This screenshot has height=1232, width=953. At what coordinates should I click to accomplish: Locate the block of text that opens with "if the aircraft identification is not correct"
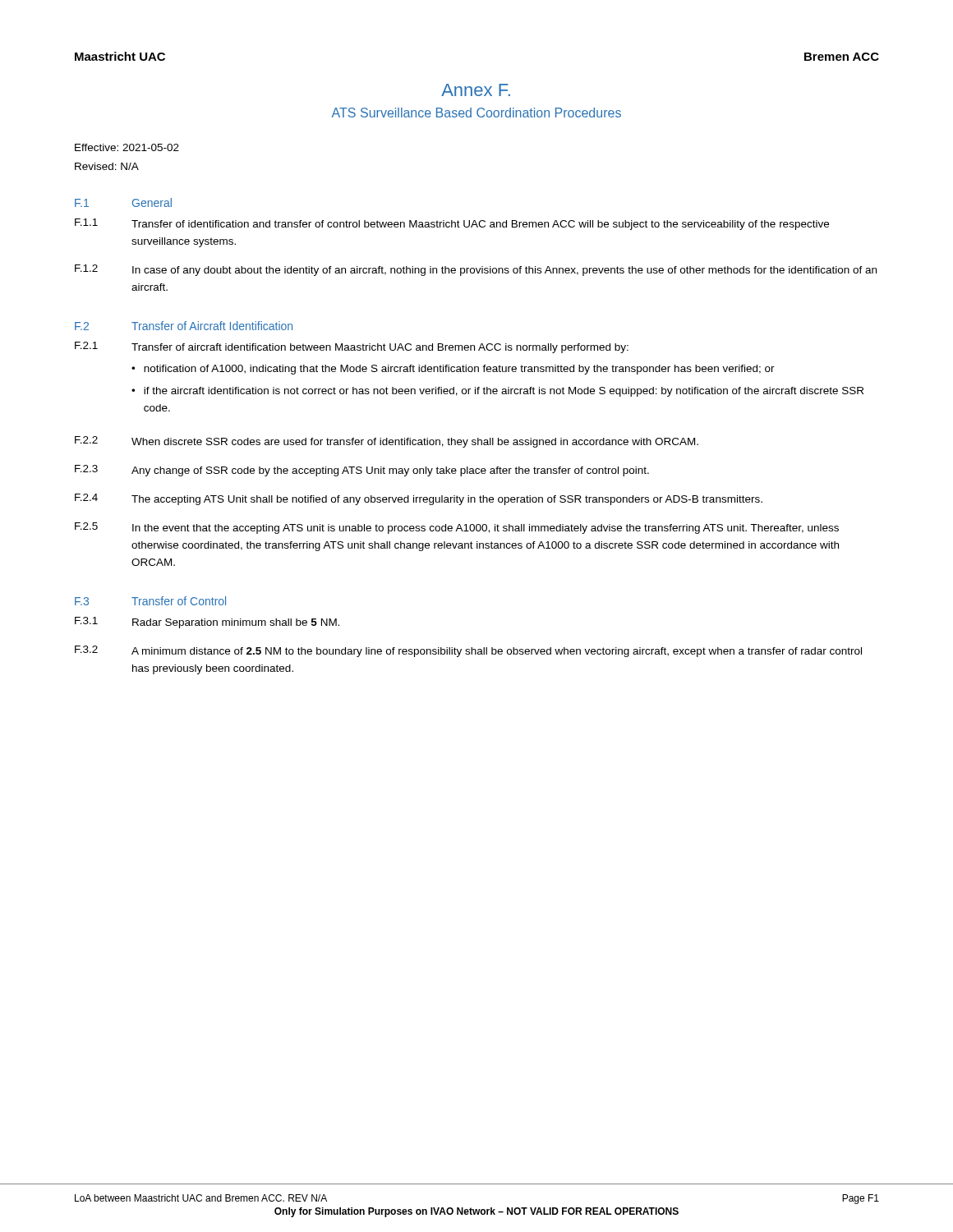[511, 400]
